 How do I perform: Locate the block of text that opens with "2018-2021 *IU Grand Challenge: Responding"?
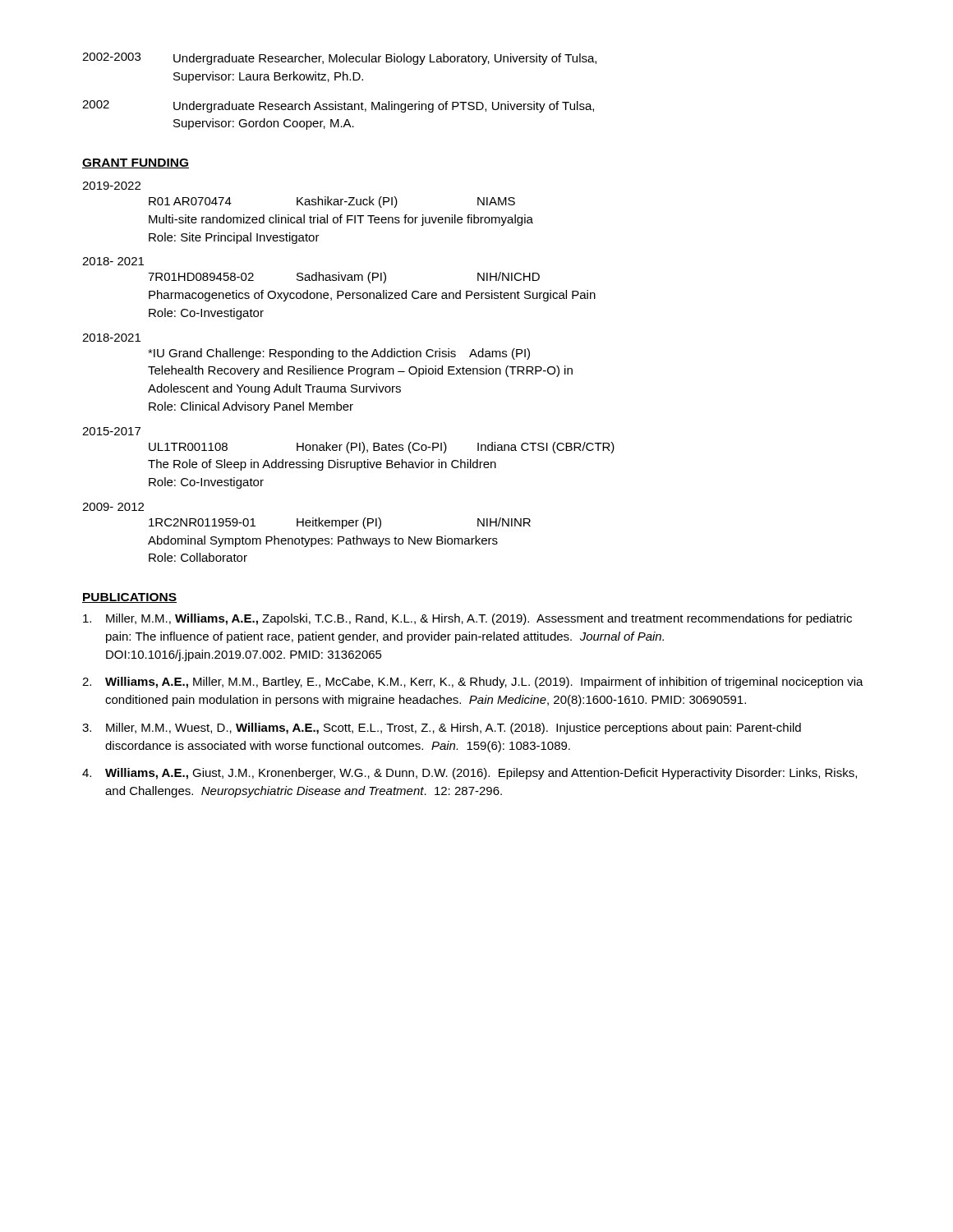(x=476, y=372)
